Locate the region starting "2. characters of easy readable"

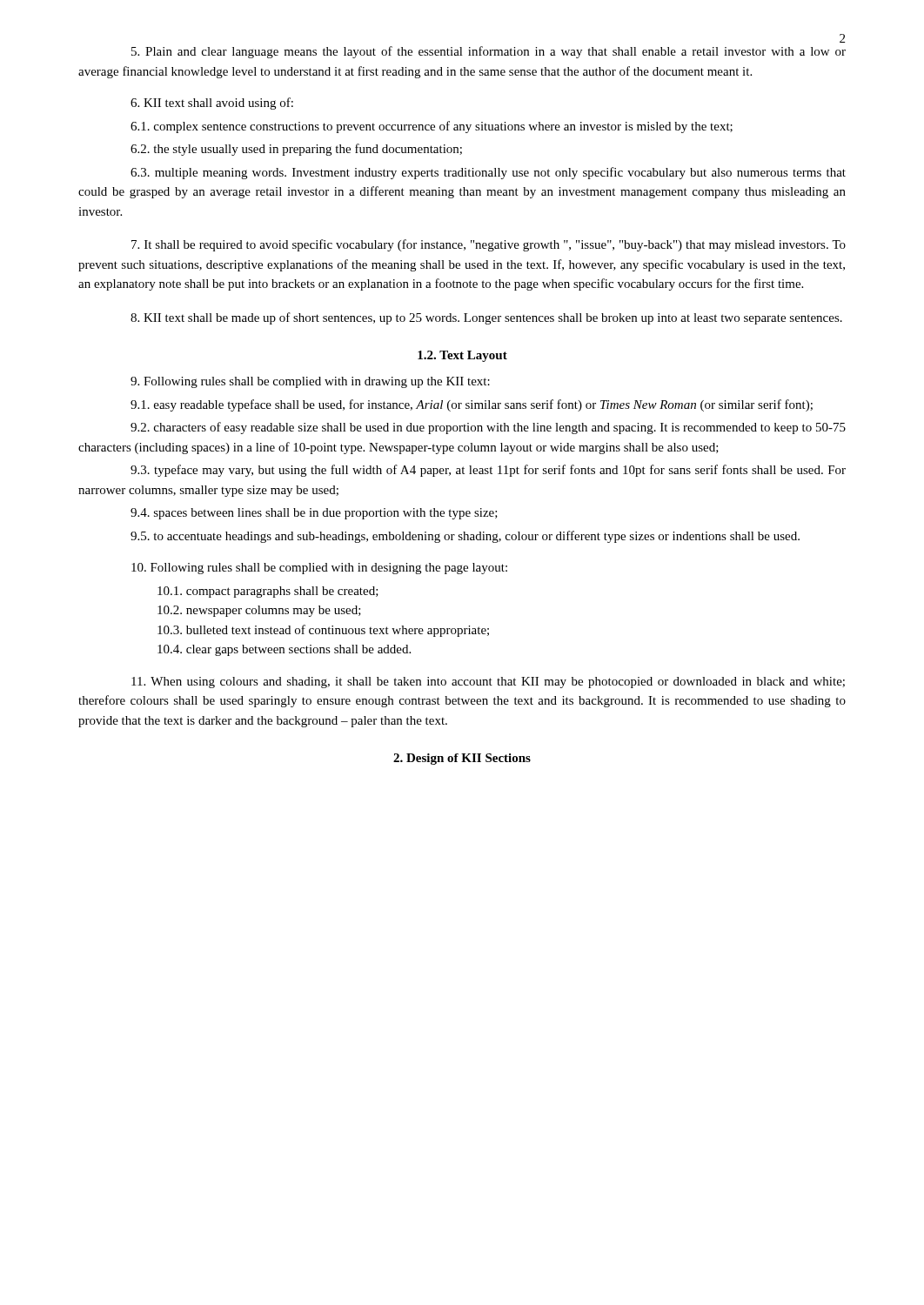pyautogui.click(x=462, y=437)
